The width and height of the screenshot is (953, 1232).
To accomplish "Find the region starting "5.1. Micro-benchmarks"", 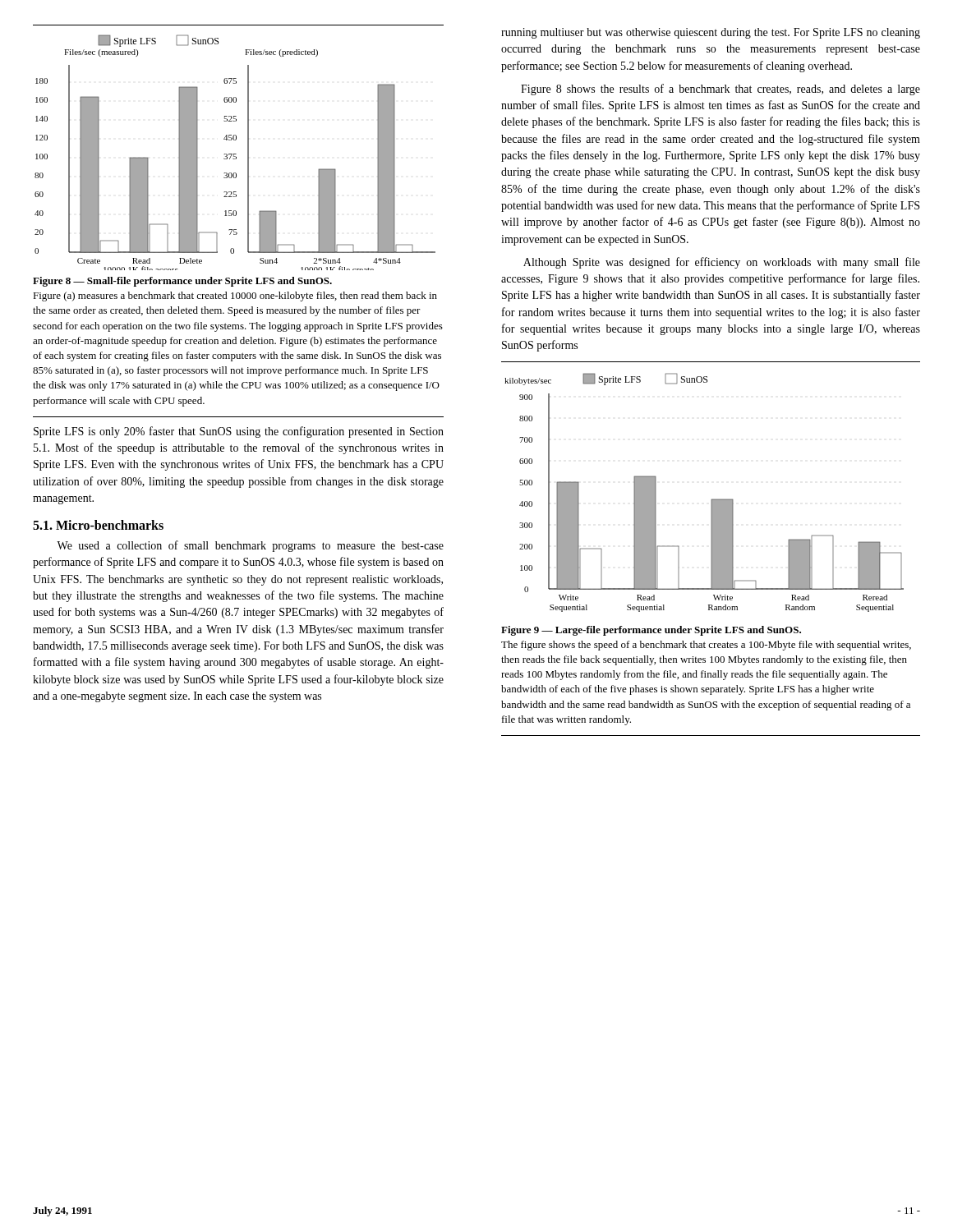I will pos(98,525).
